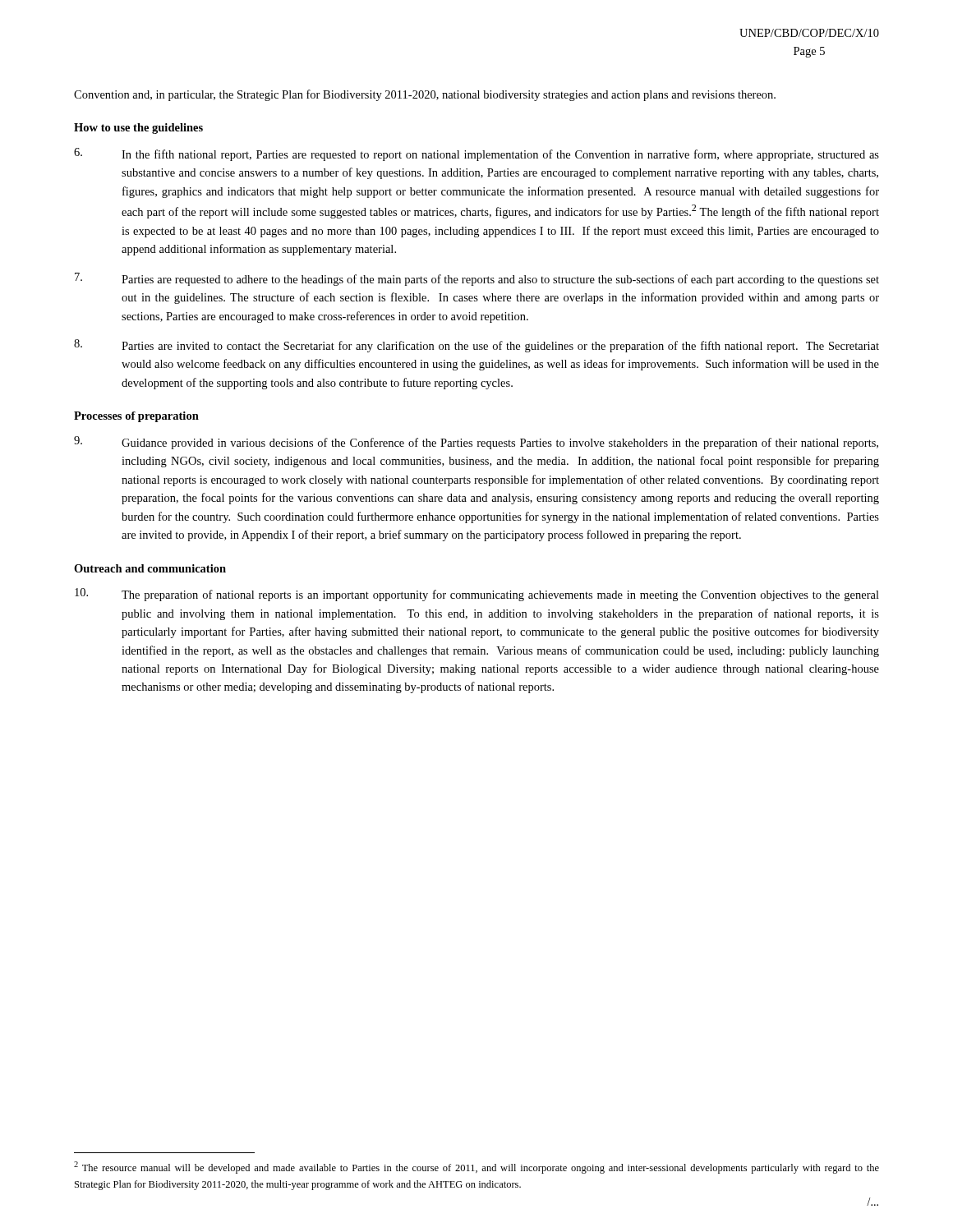Viewport: 953px width, 1232px height.
Task: Where is the passage that starts "Parties are requested"?
Action: [x=476, y=298]
